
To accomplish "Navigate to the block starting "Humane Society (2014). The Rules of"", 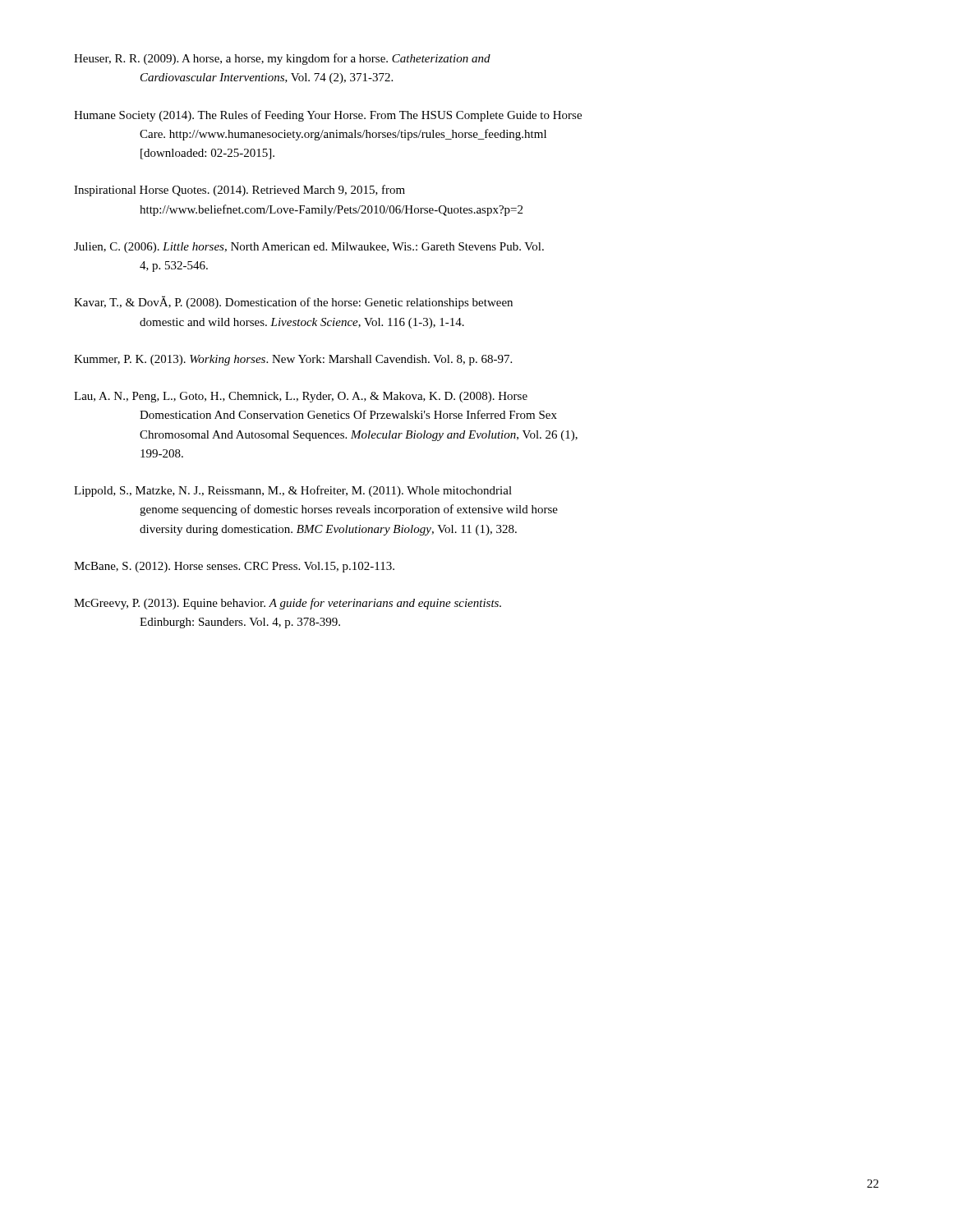I will pyautogui.click(x=476, y=134).
